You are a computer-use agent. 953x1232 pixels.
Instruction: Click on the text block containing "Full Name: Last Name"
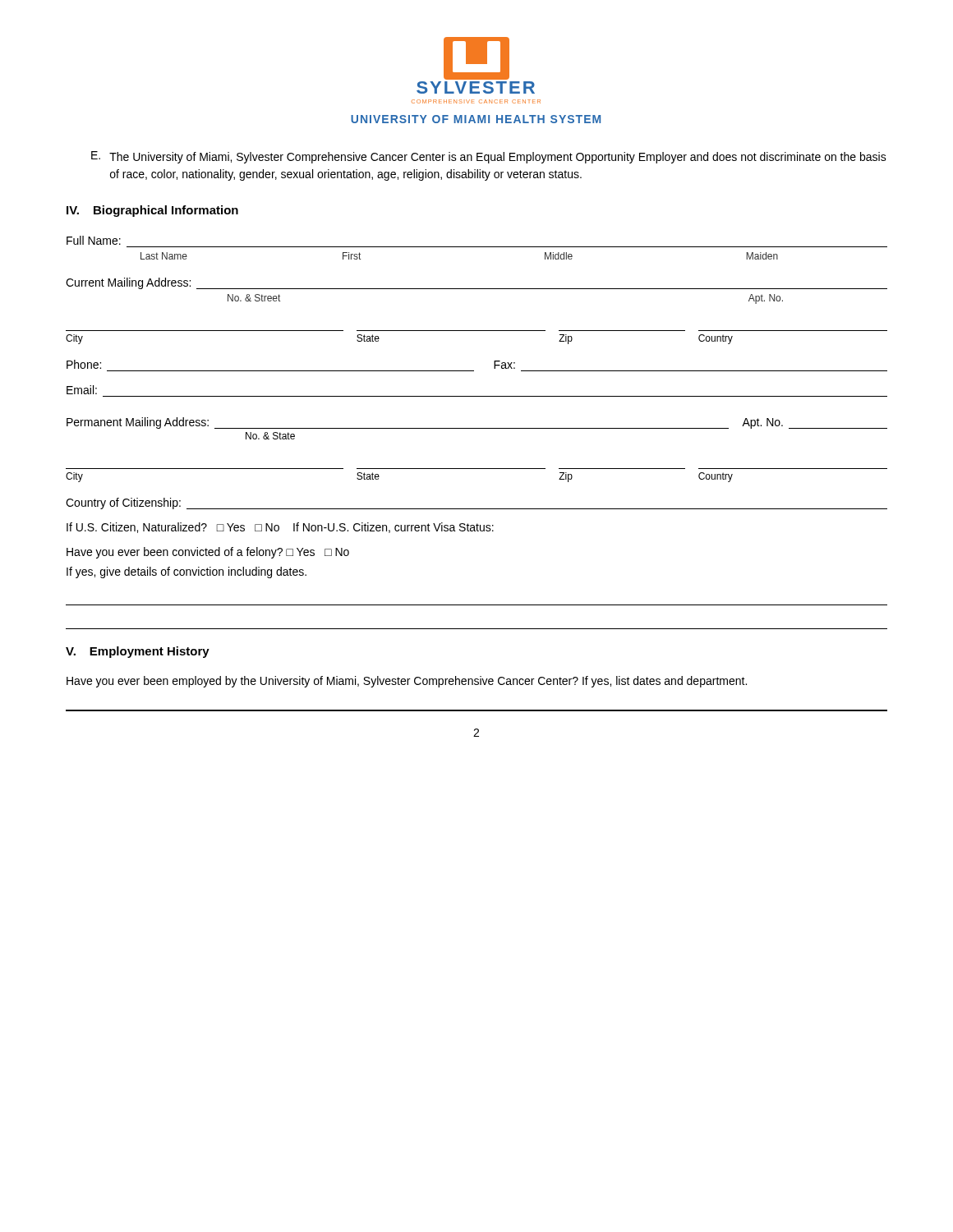[x=476, y=247]
